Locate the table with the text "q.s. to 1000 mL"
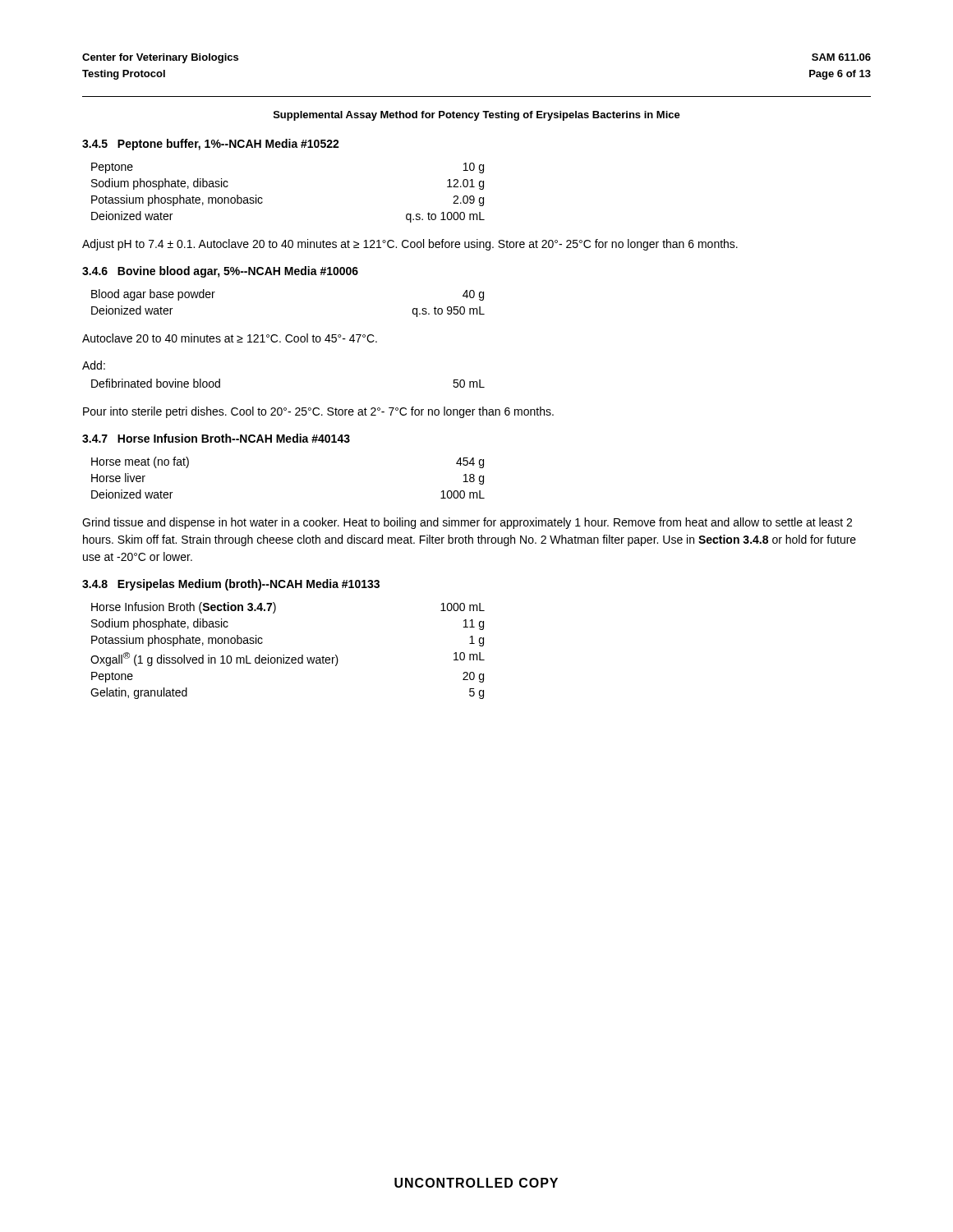This screenshot has width=953, height=1232. pyautogui.click(x=481, y=191)
